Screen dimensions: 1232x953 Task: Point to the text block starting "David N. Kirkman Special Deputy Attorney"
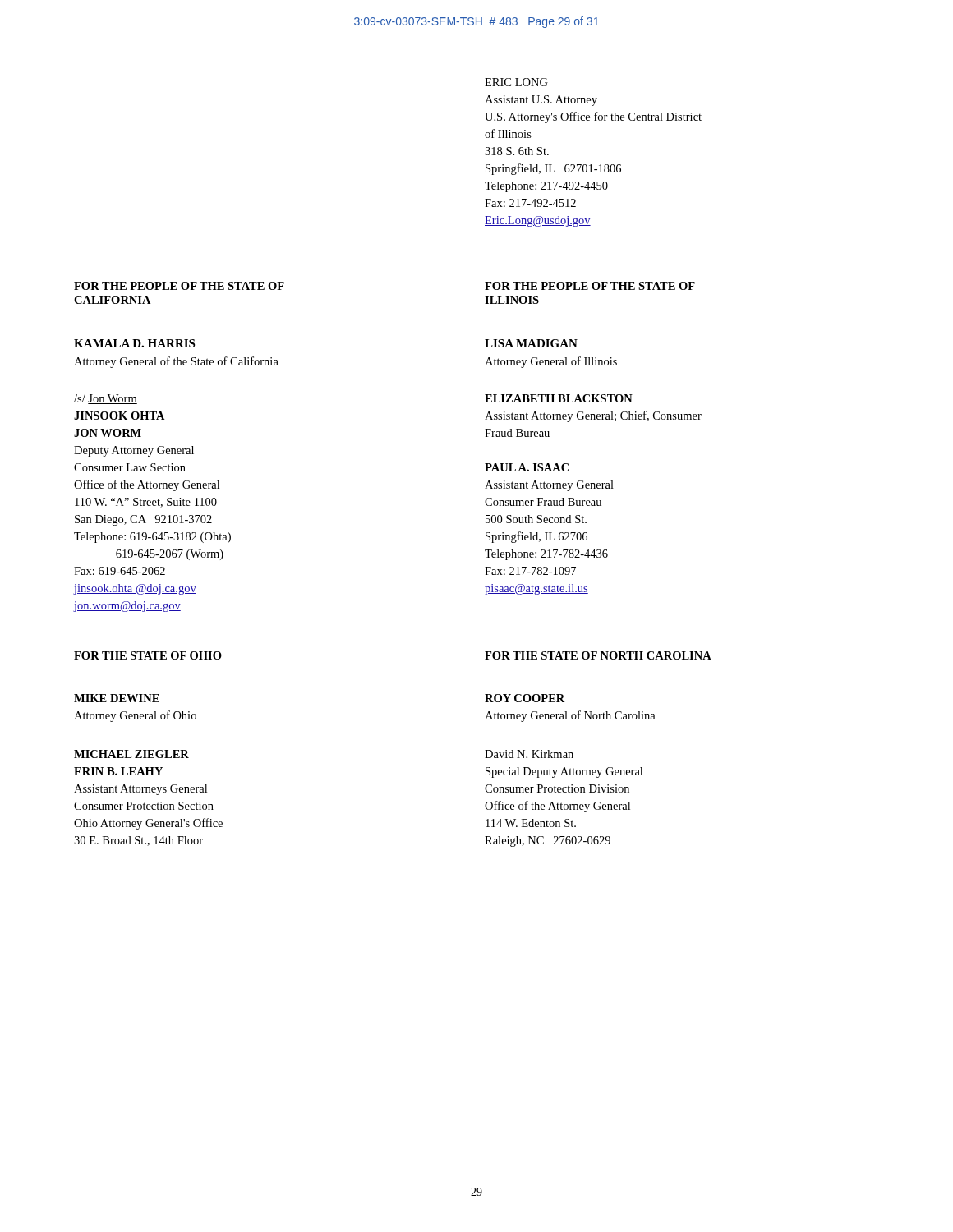click(x=564, y=797)
